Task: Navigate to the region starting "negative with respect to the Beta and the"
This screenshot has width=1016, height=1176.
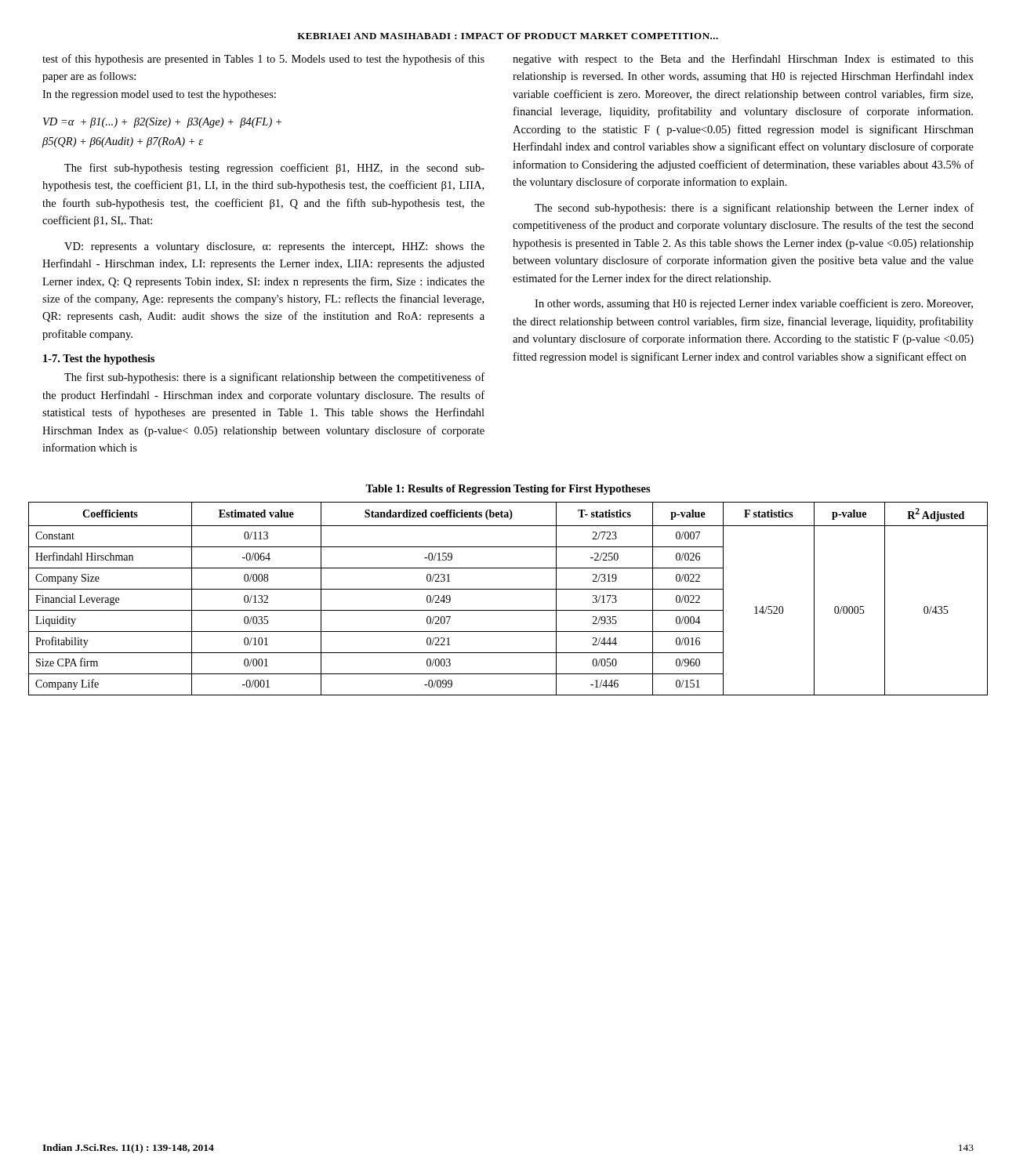Action: click(743, 120)
